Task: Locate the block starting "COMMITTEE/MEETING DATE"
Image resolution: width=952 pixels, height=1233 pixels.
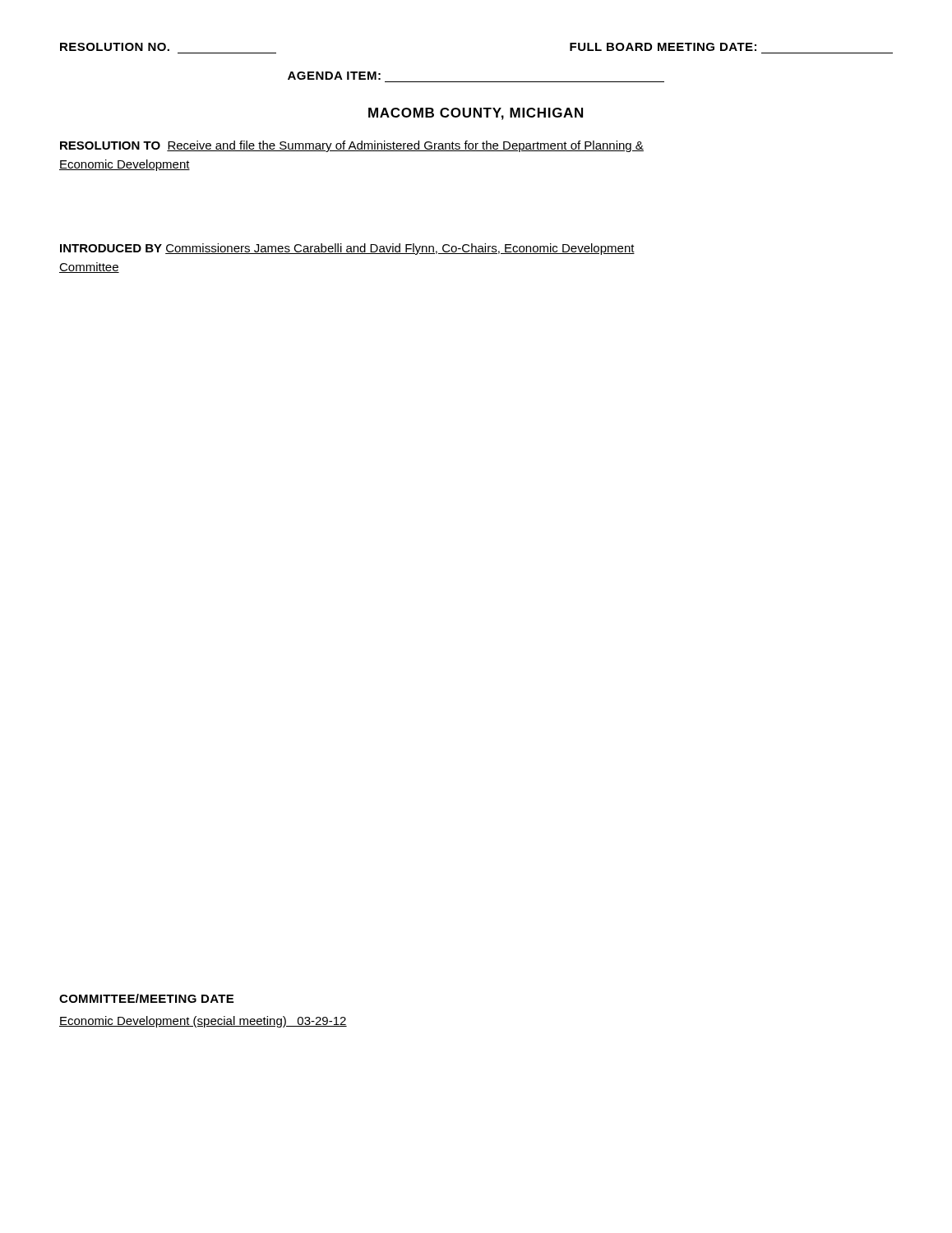Action: tap(147, 998)
